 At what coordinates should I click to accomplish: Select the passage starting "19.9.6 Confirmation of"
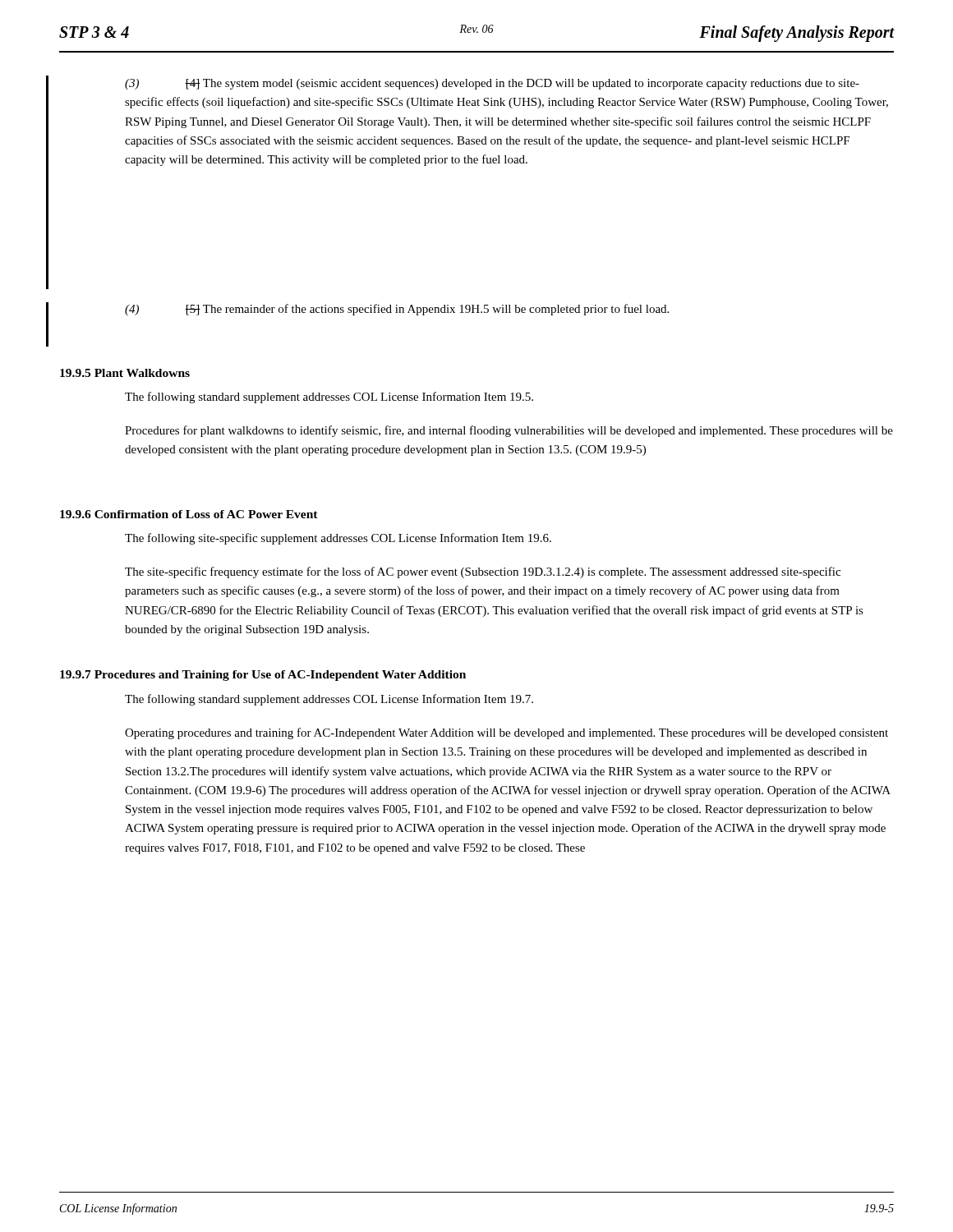coord(188,514)
